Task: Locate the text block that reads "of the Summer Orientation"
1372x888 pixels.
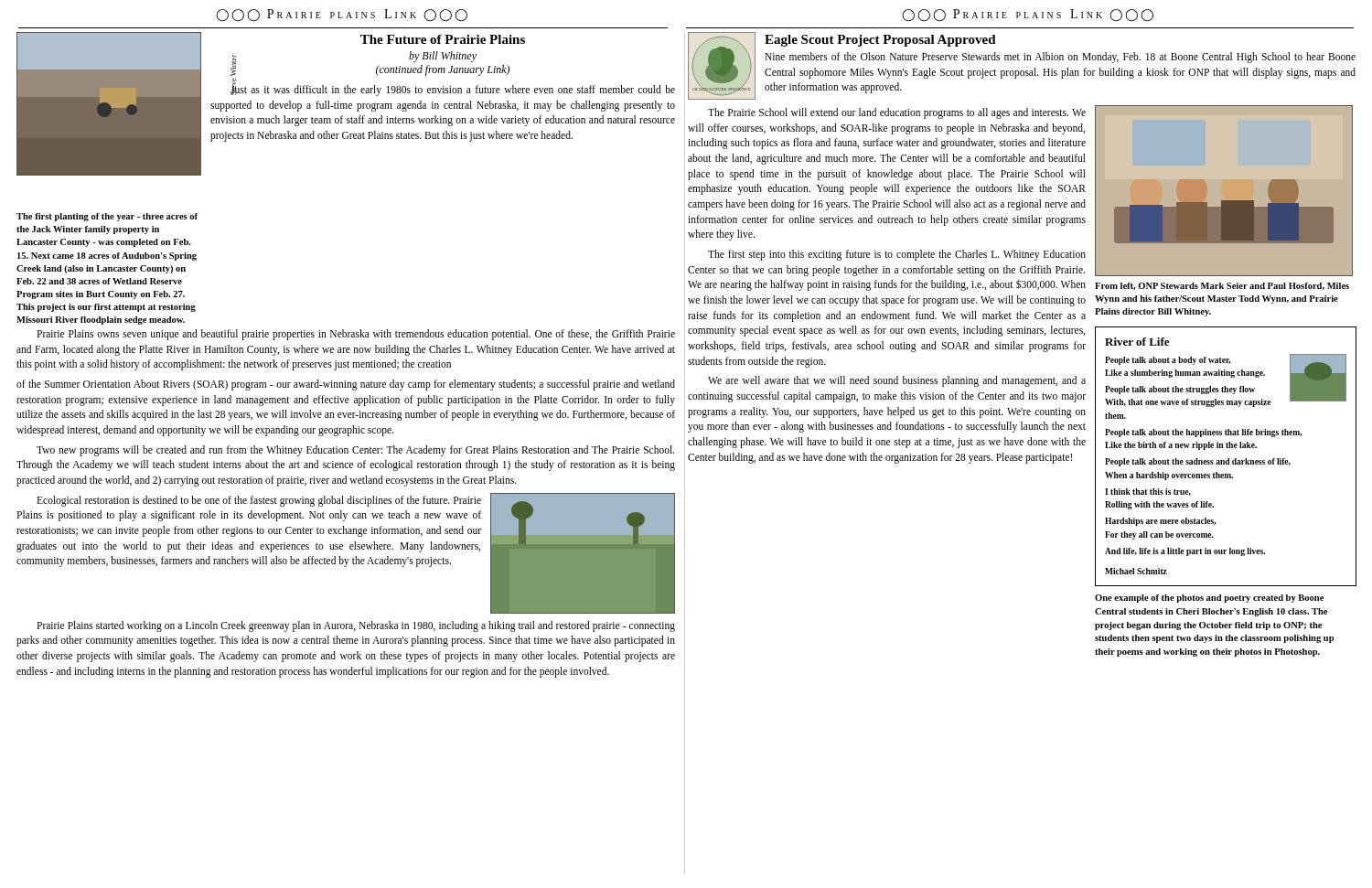Action: point(346,407)
